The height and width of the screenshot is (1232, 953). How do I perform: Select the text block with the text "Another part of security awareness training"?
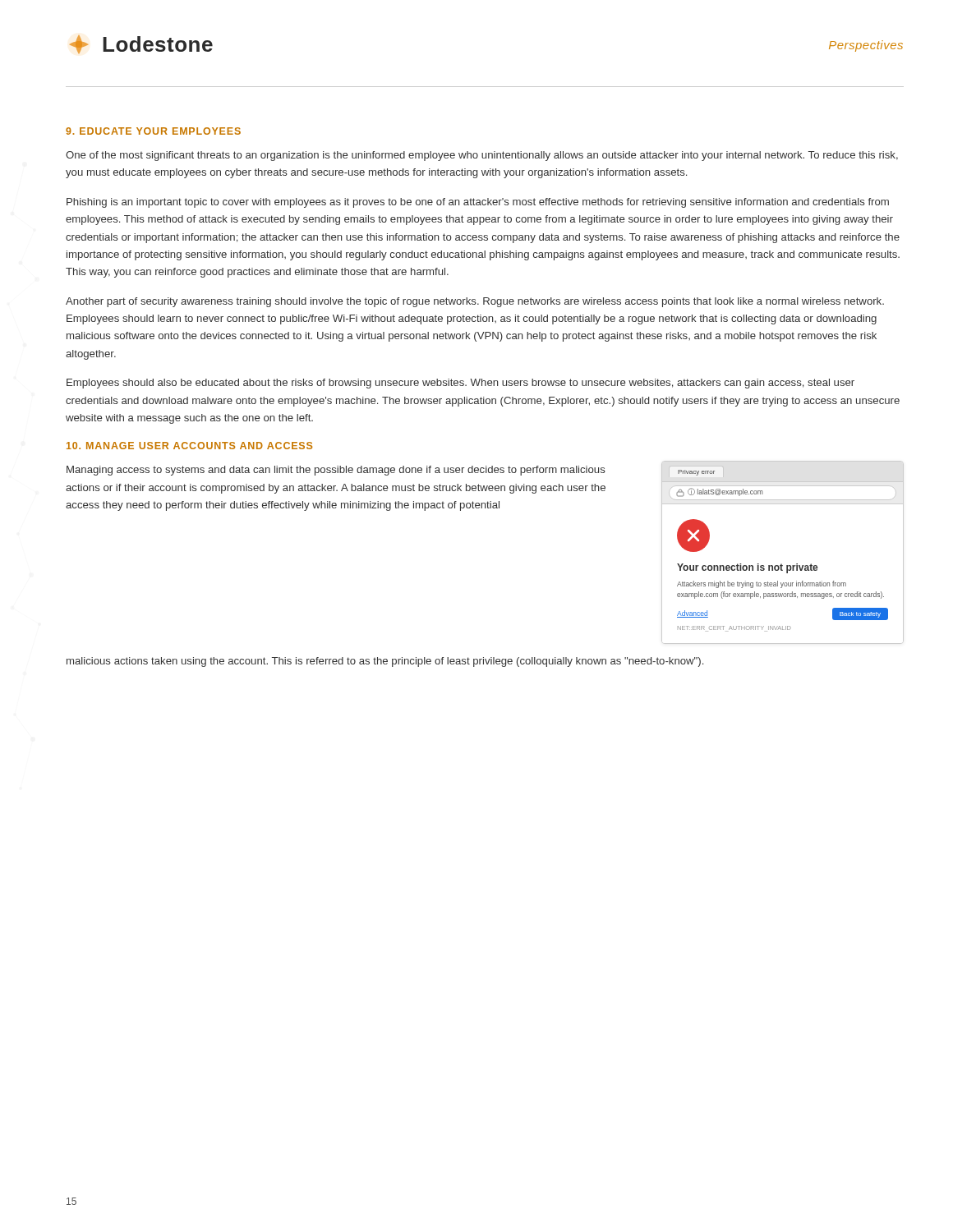click(x=475, y=327)
